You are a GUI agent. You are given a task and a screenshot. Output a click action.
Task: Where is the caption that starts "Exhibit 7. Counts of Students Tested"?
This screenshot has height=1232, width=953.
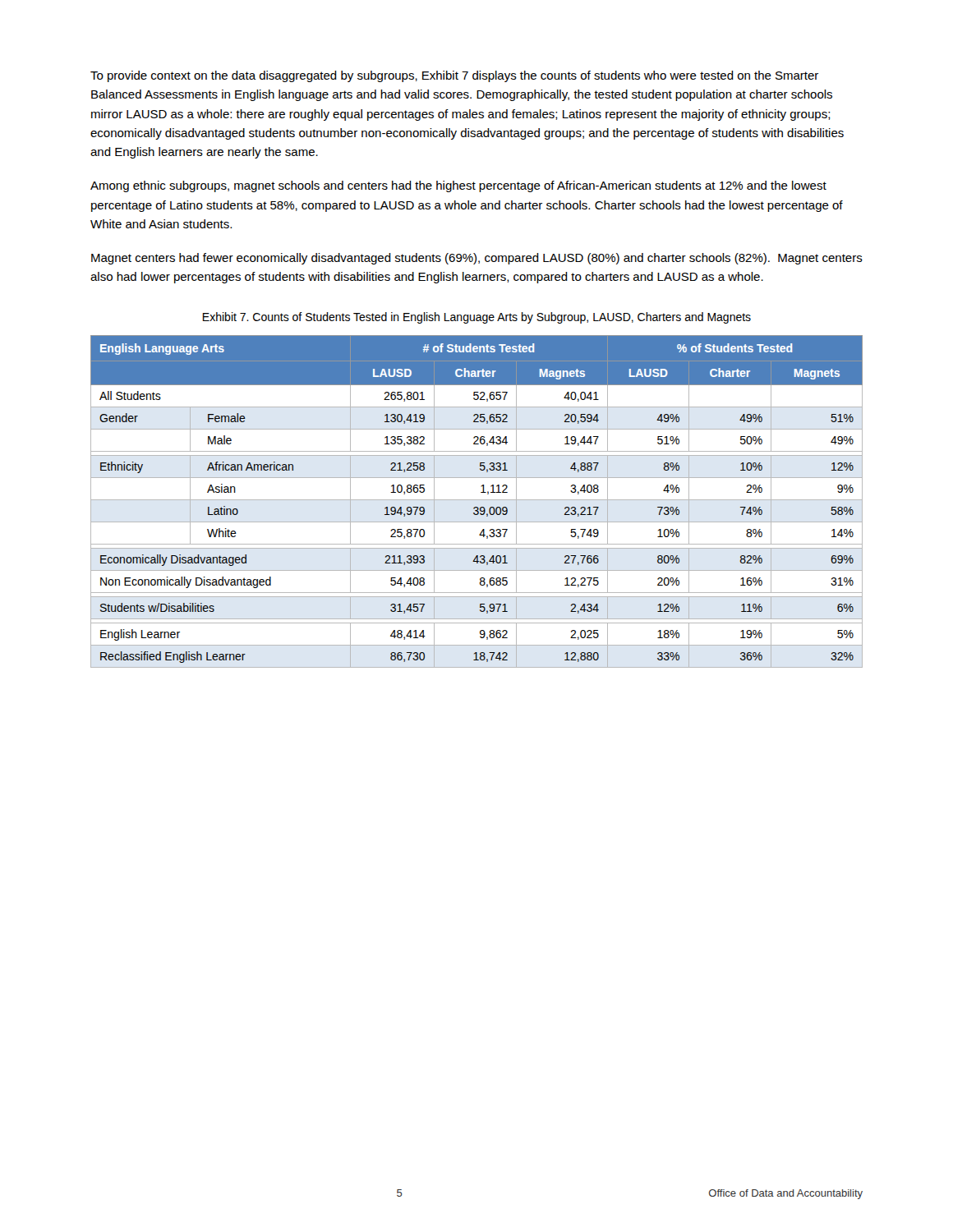[x=476, y=317]
